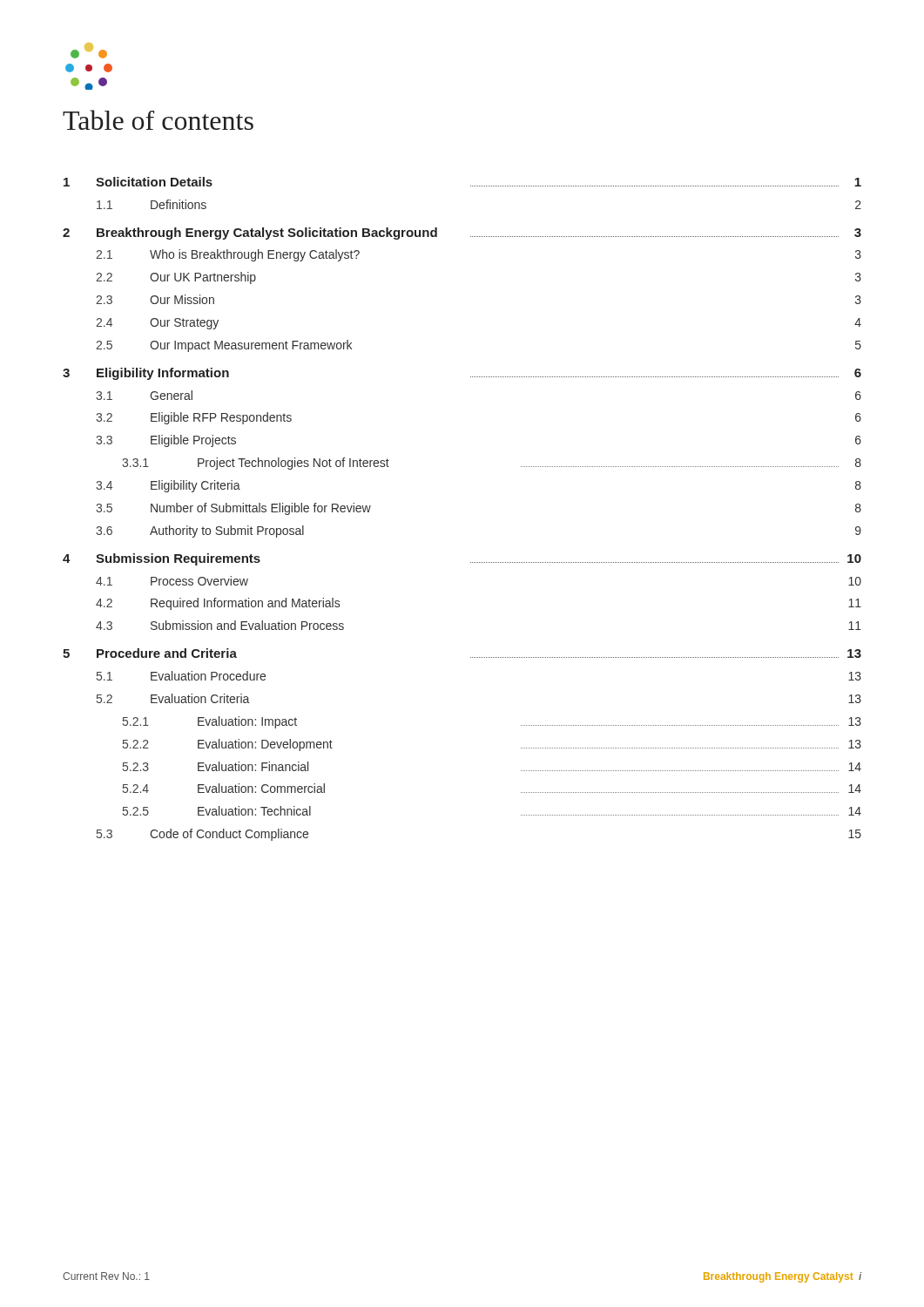Select the region starting "5.2.2 Evaluation: Development 13"
The height and width of the screenshot is (1307, 924).
(135, 745)
